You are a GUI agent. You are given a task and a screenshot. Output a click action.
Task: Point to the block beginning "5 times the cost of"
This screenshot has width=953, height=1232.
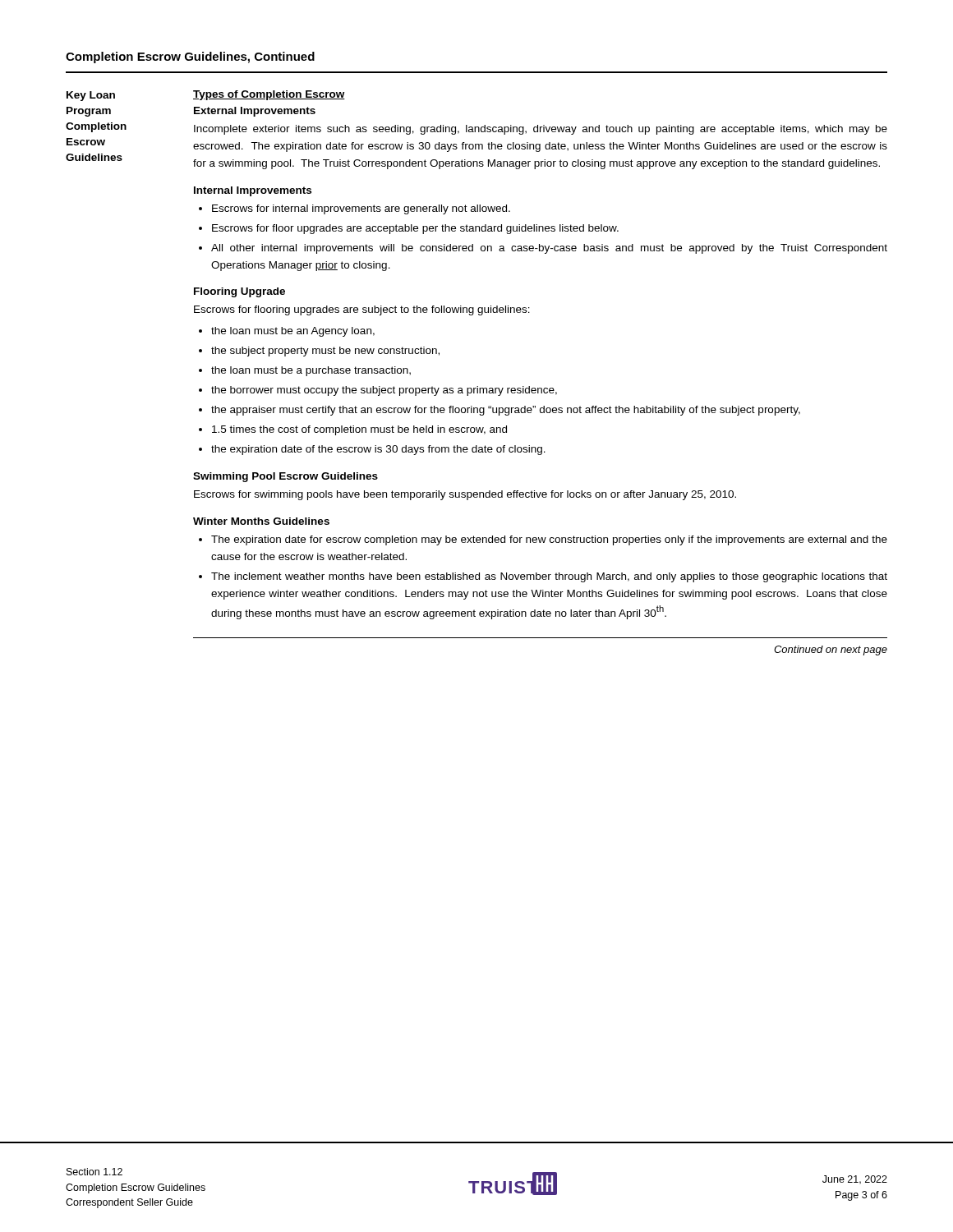click(359, 429)
